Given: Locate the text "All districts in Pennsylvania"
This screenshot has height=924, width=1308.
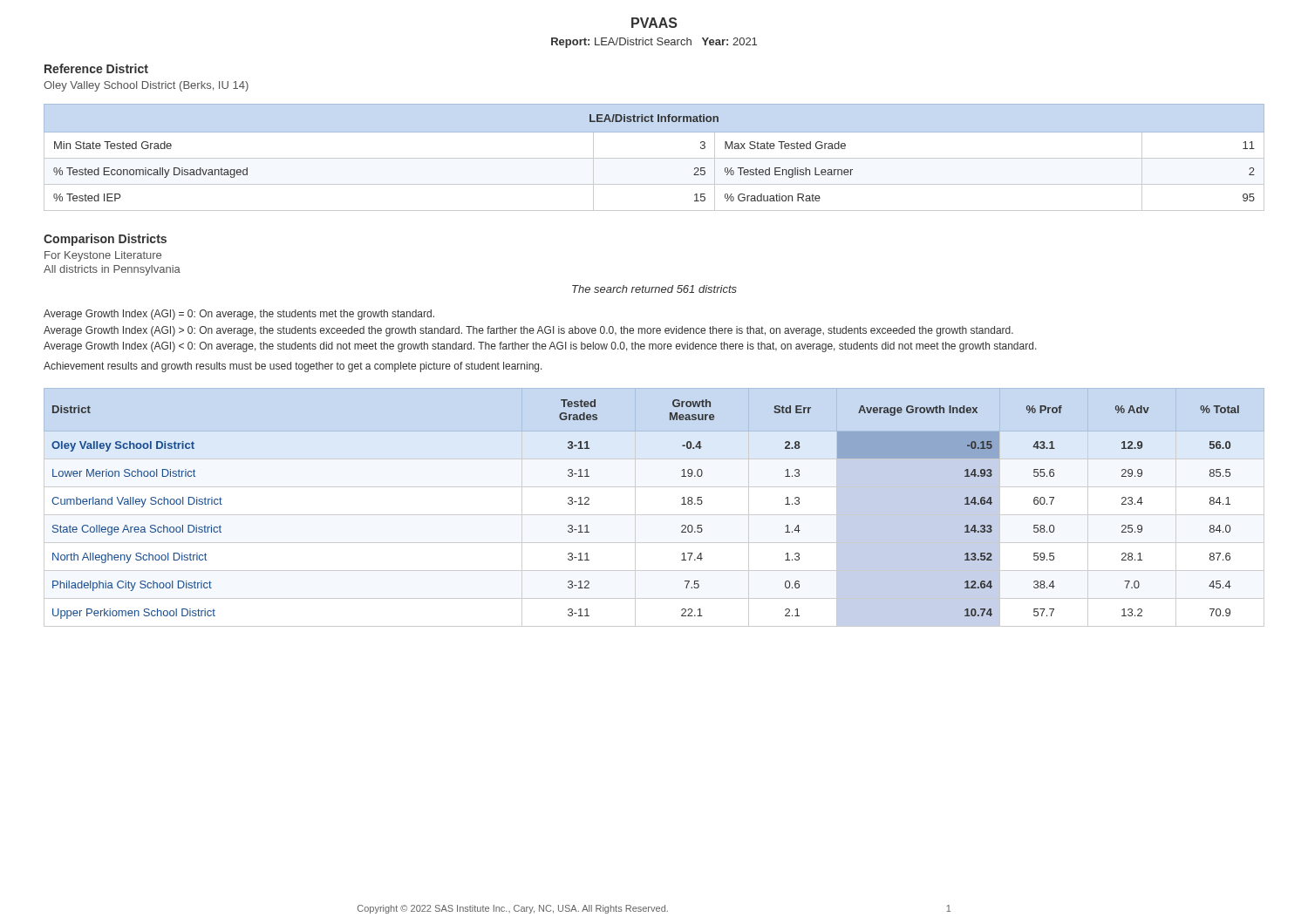Looking at the screenshot, I should (x=112, y=269).
